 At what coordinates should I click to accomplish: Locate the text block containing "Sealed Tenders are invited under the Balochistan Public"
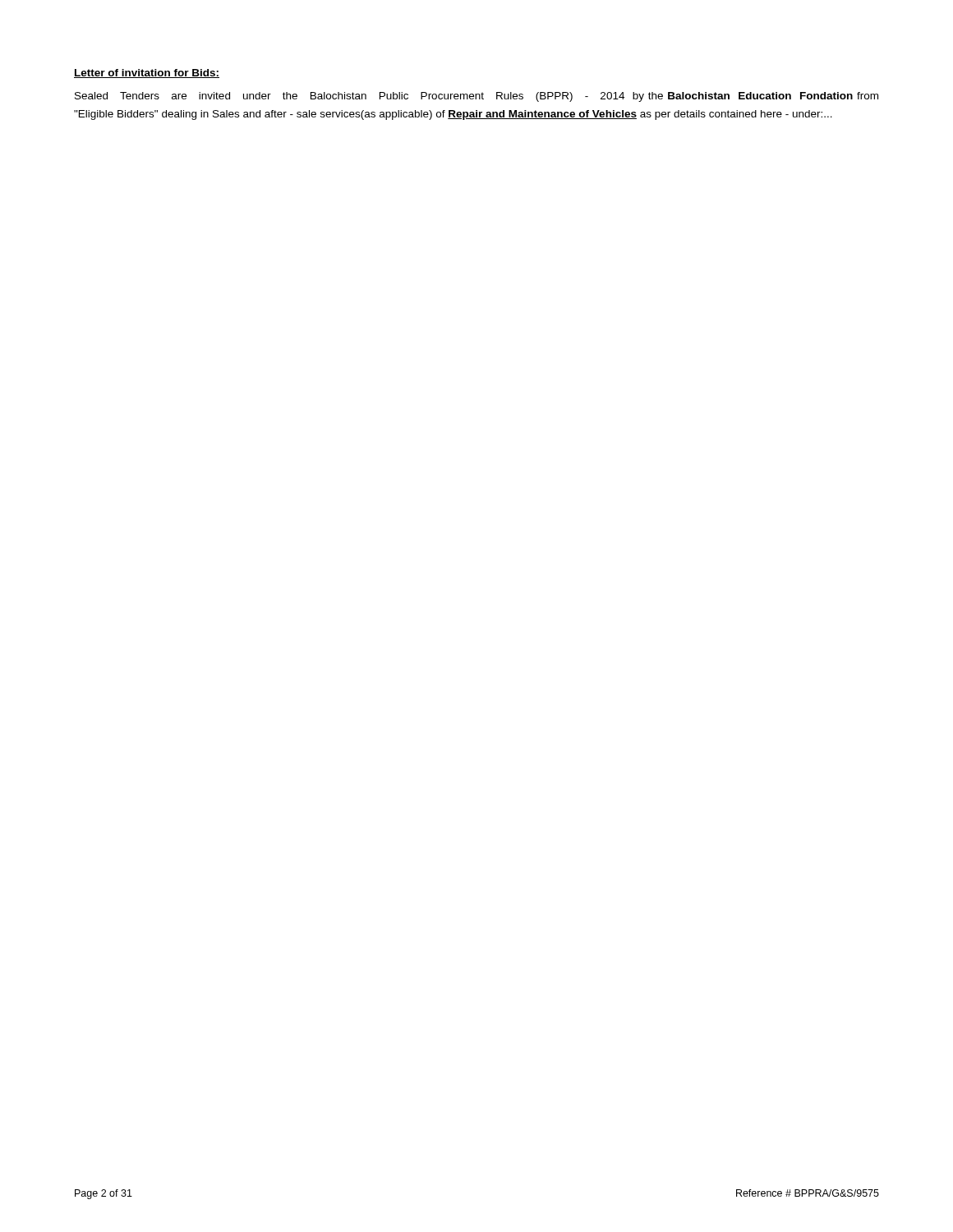point(476,105)
